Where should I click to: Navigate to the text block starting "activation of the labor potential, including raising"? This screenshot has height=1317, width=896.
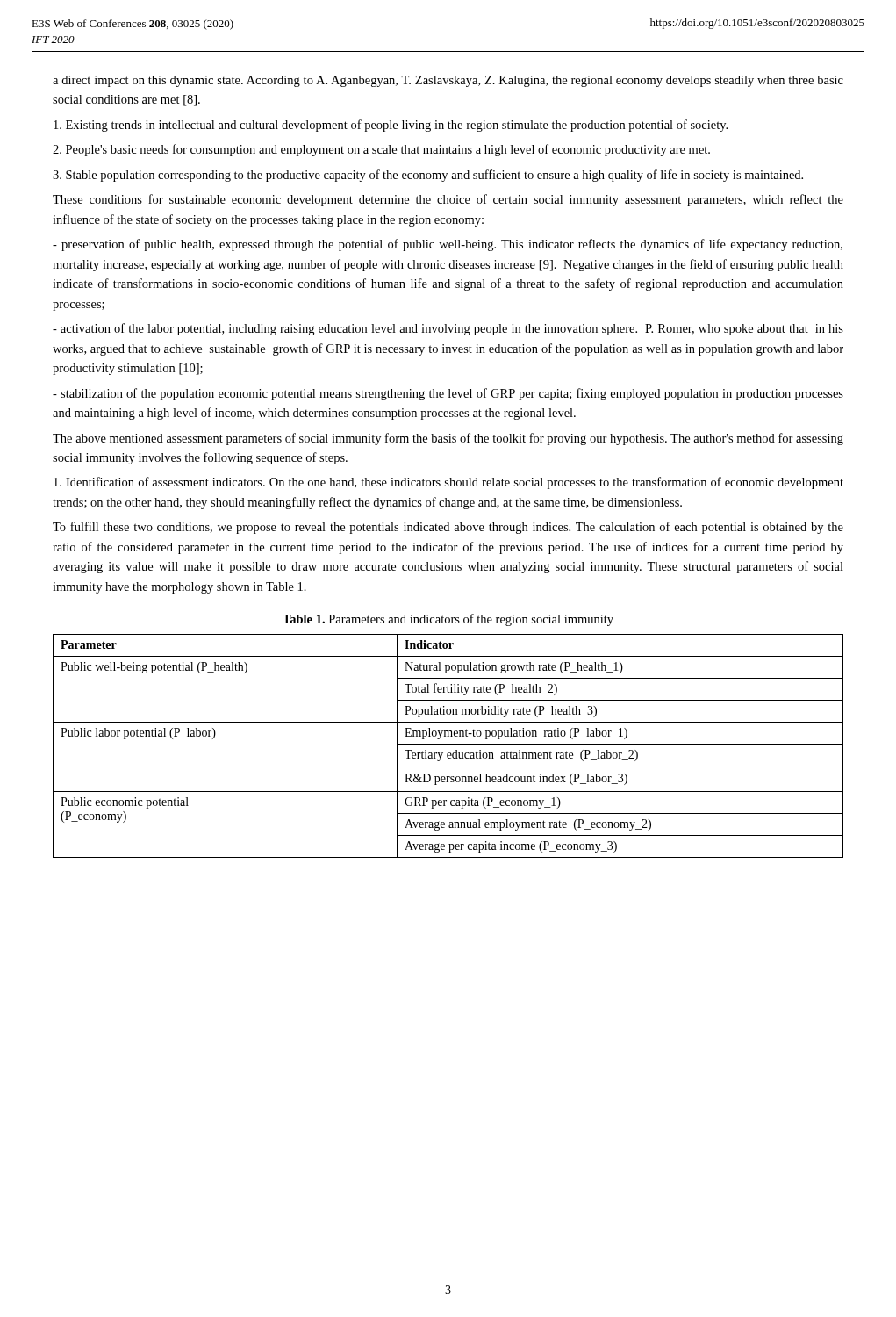point(448,348)
